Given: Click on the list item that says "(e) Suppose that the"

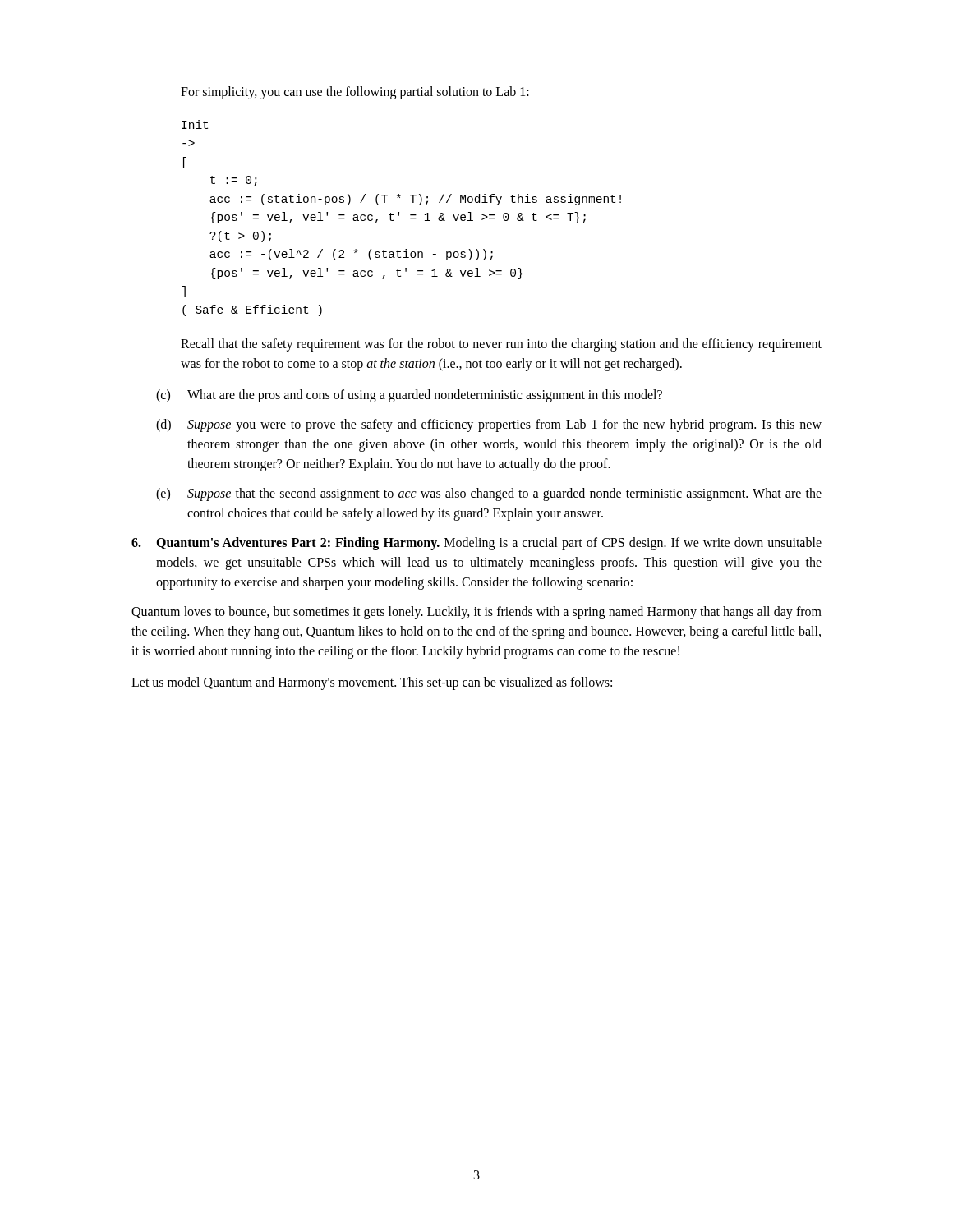Looking at the screenshot, I should point(489,504).
